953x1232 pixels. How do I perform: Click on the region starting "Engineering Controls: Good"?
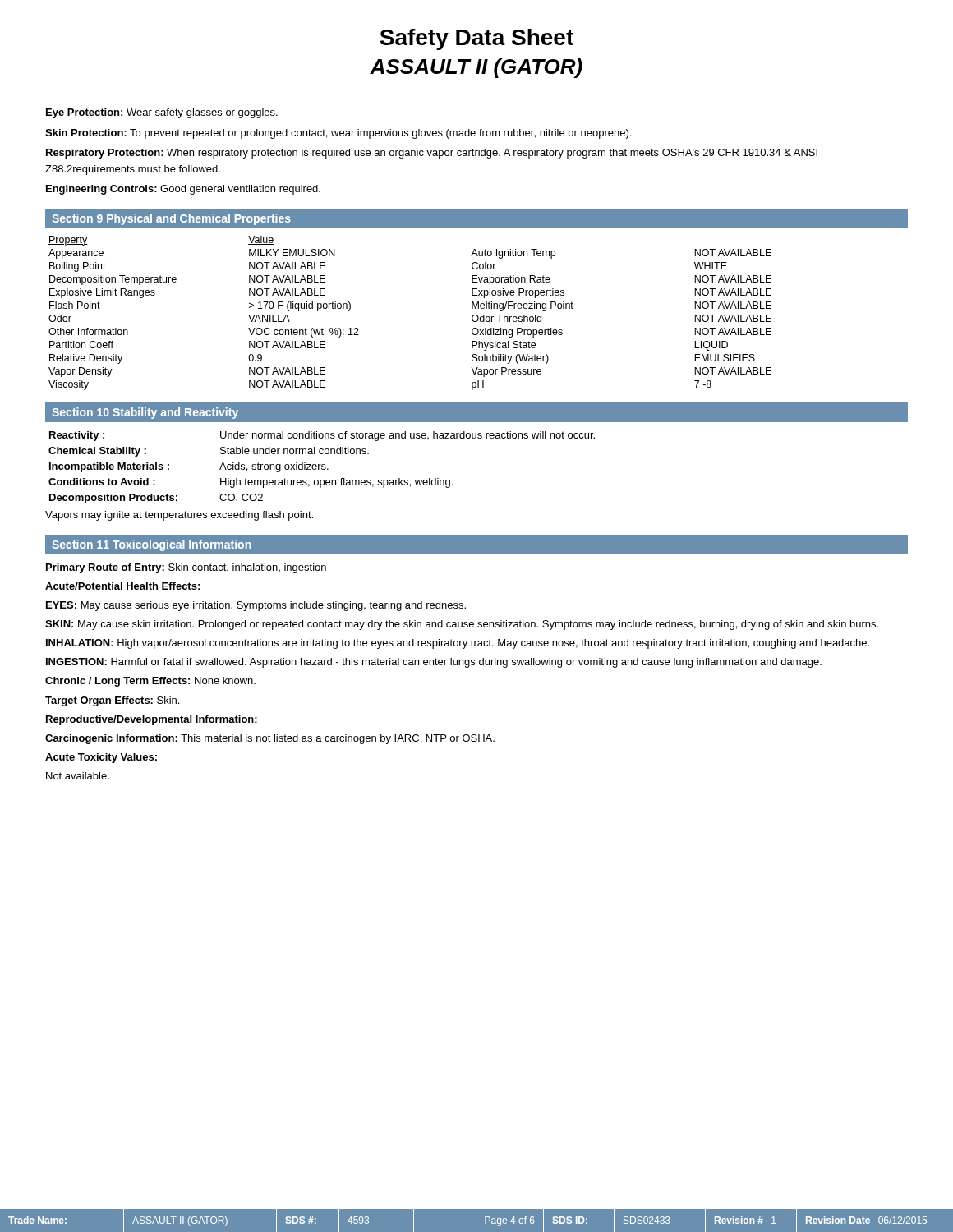tap(183, 188)
